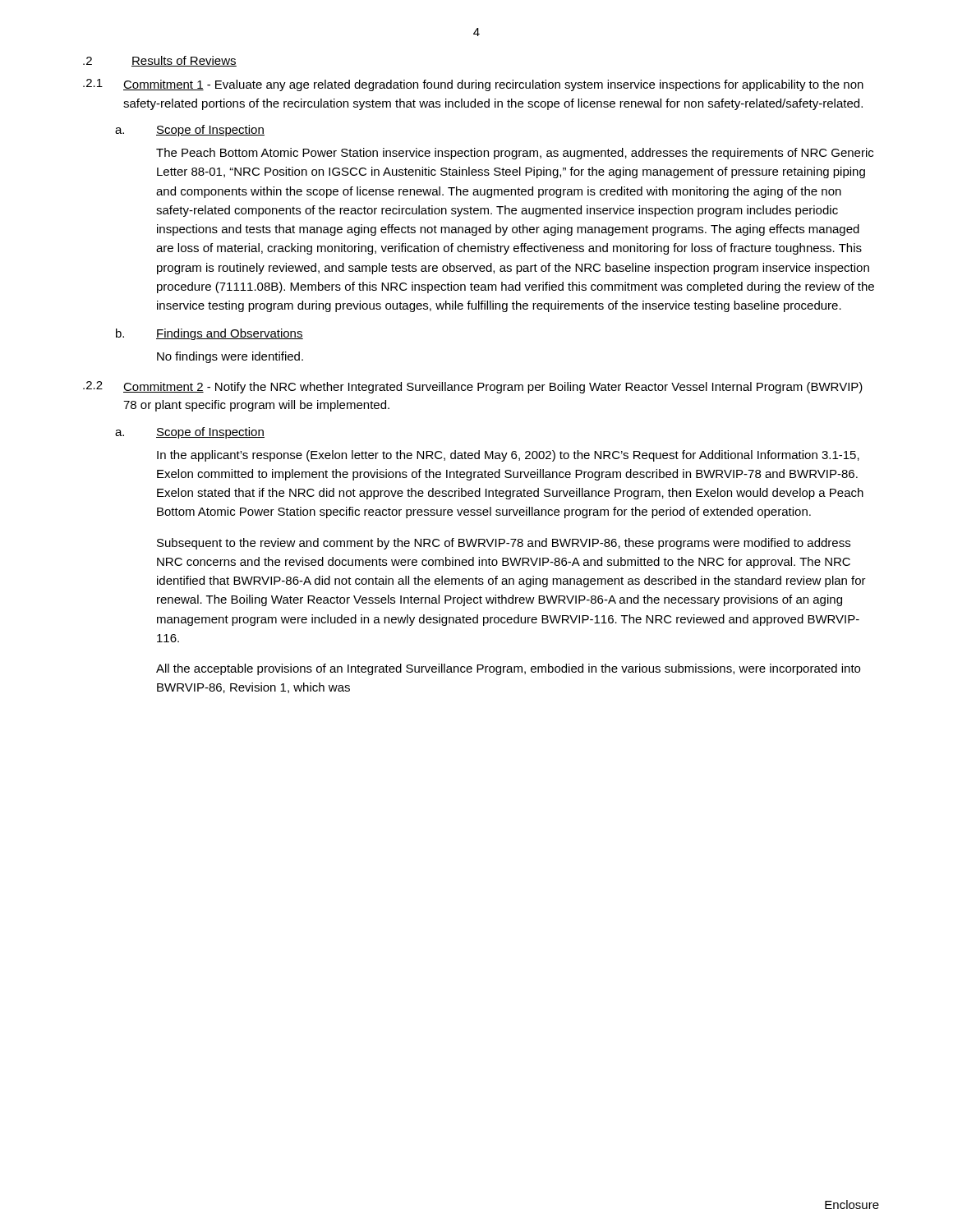Find the list item that says ".2.1 Commitment 1"
Screen dimensions: 1232x953
tap(481, 94)
